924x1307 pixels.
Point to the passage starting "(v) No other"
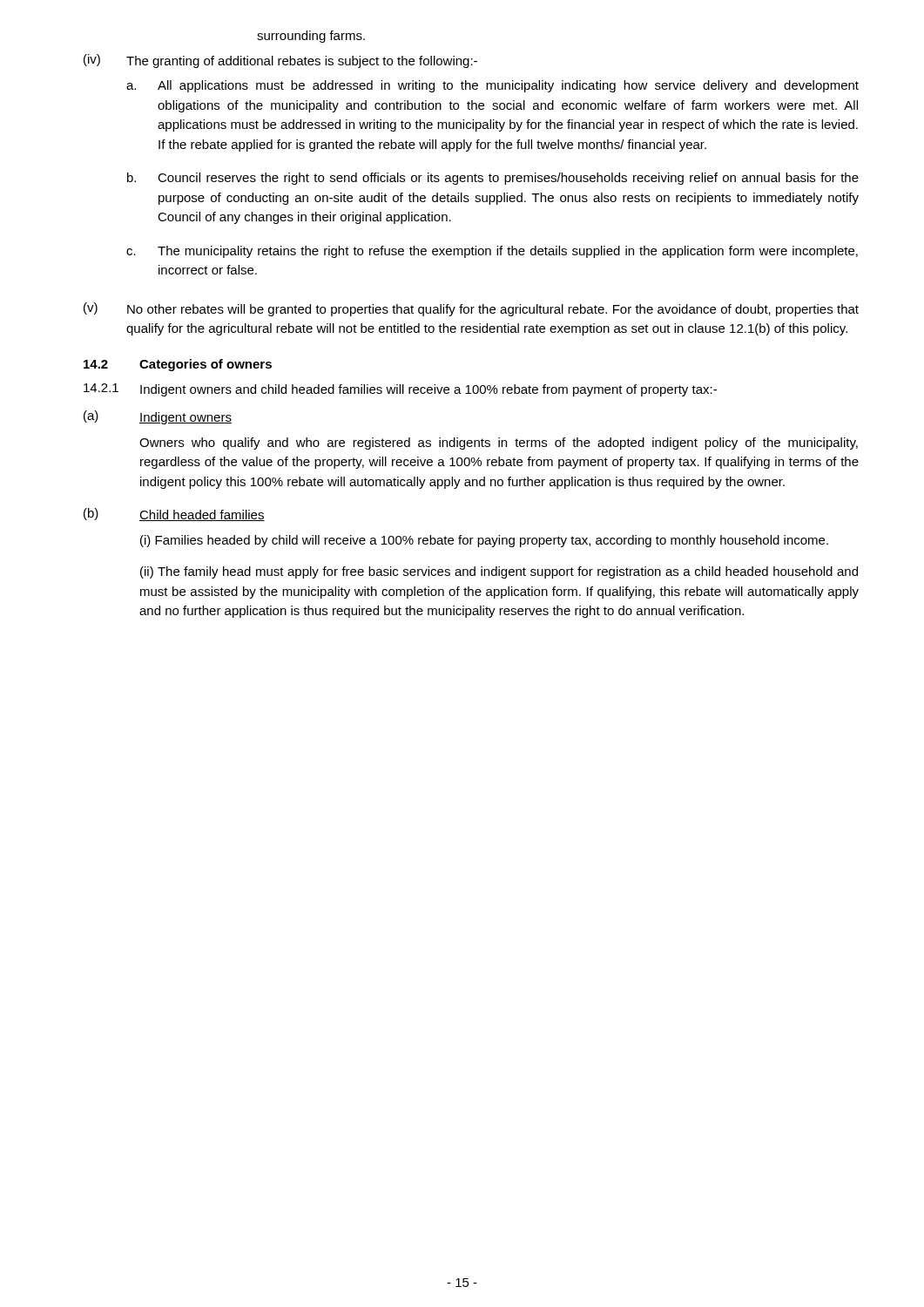point(471,319)
